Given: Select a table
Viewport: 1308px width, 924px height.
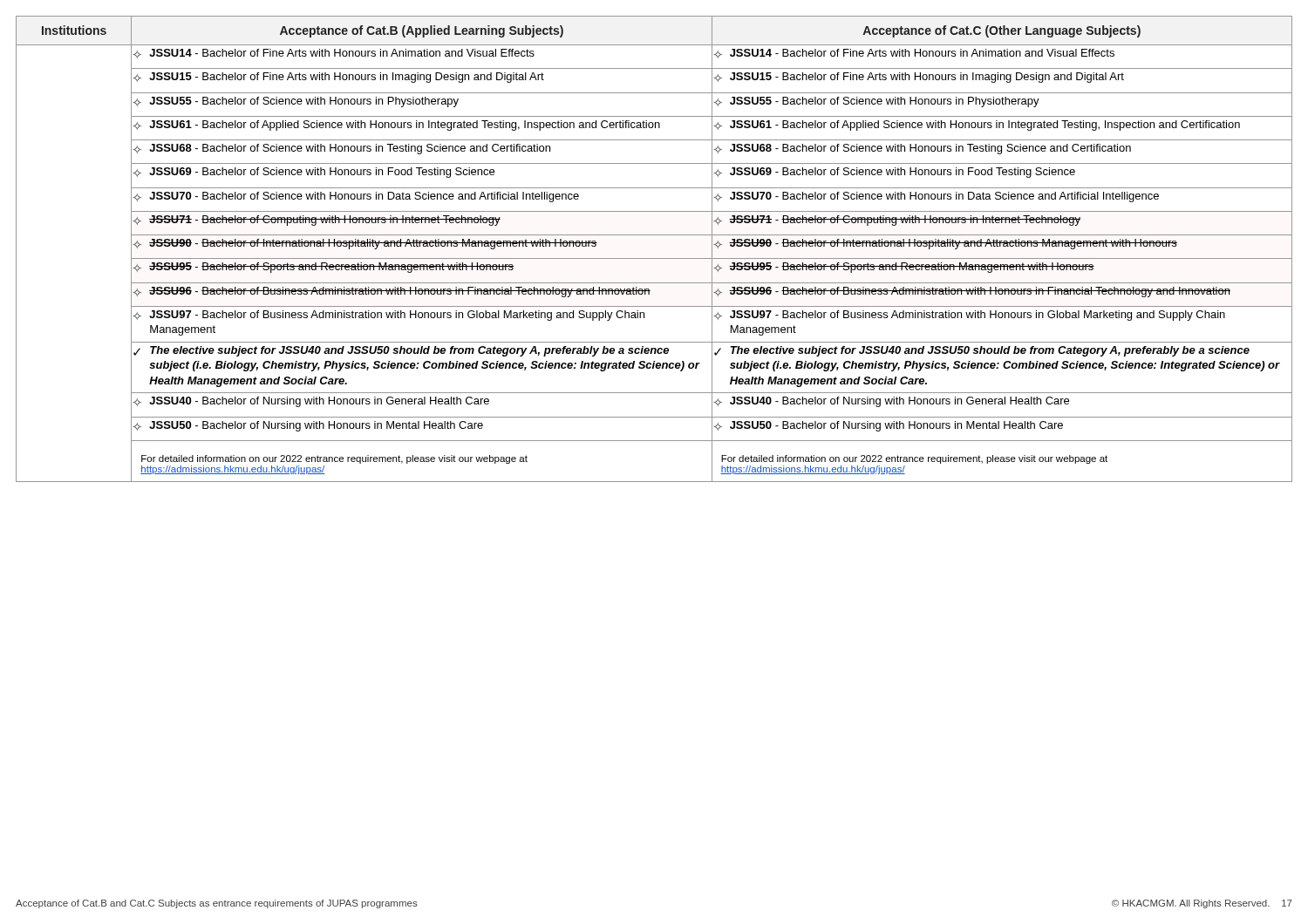Looking at the screenshot, I should pyautogui.click(x=654, y=249).
